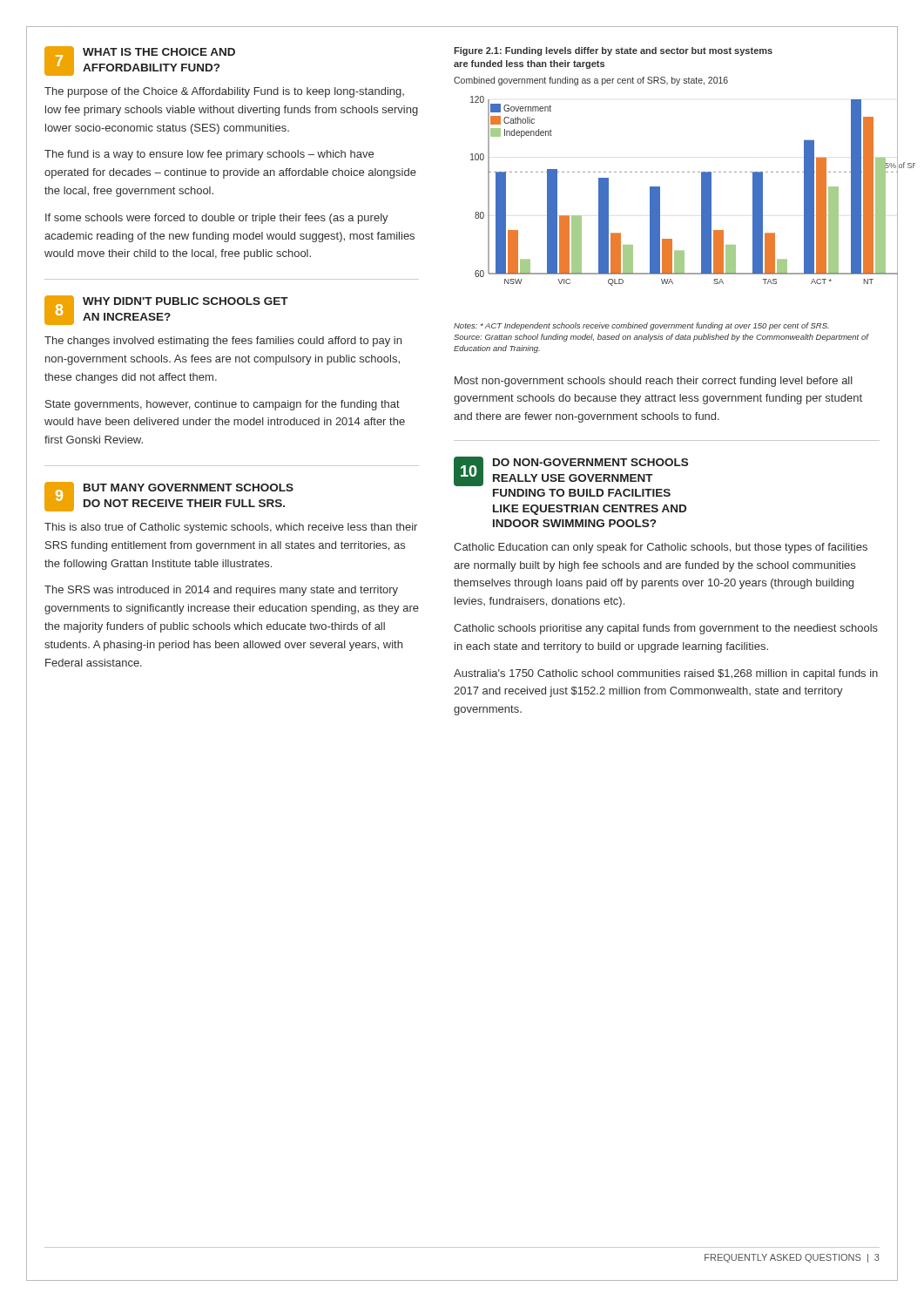
Task: Find the block on this page that starts "The changes involved estimating the fees"
Action: click(223, 359)
